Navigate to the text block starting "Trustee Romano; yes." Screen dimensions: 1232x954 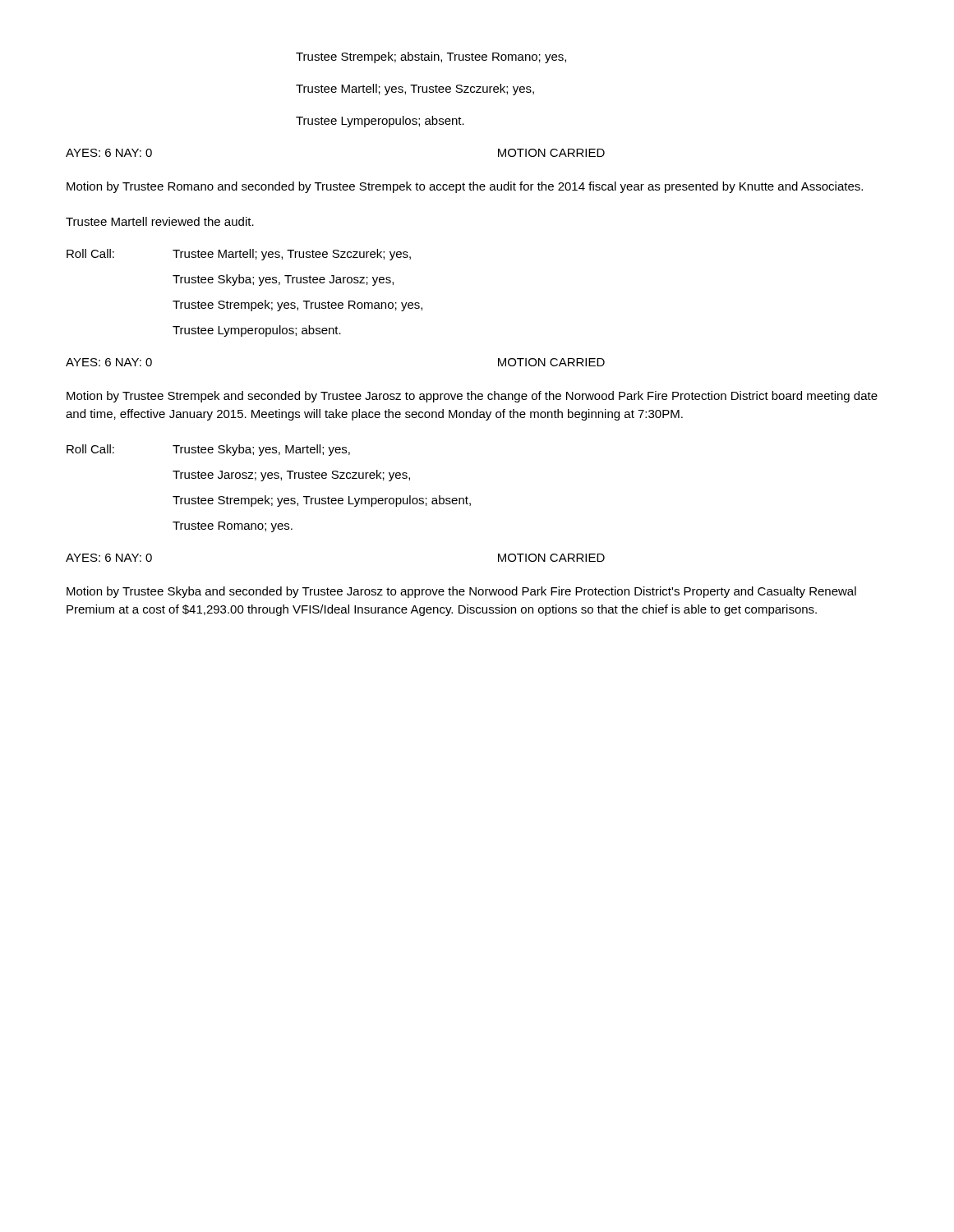233,525
